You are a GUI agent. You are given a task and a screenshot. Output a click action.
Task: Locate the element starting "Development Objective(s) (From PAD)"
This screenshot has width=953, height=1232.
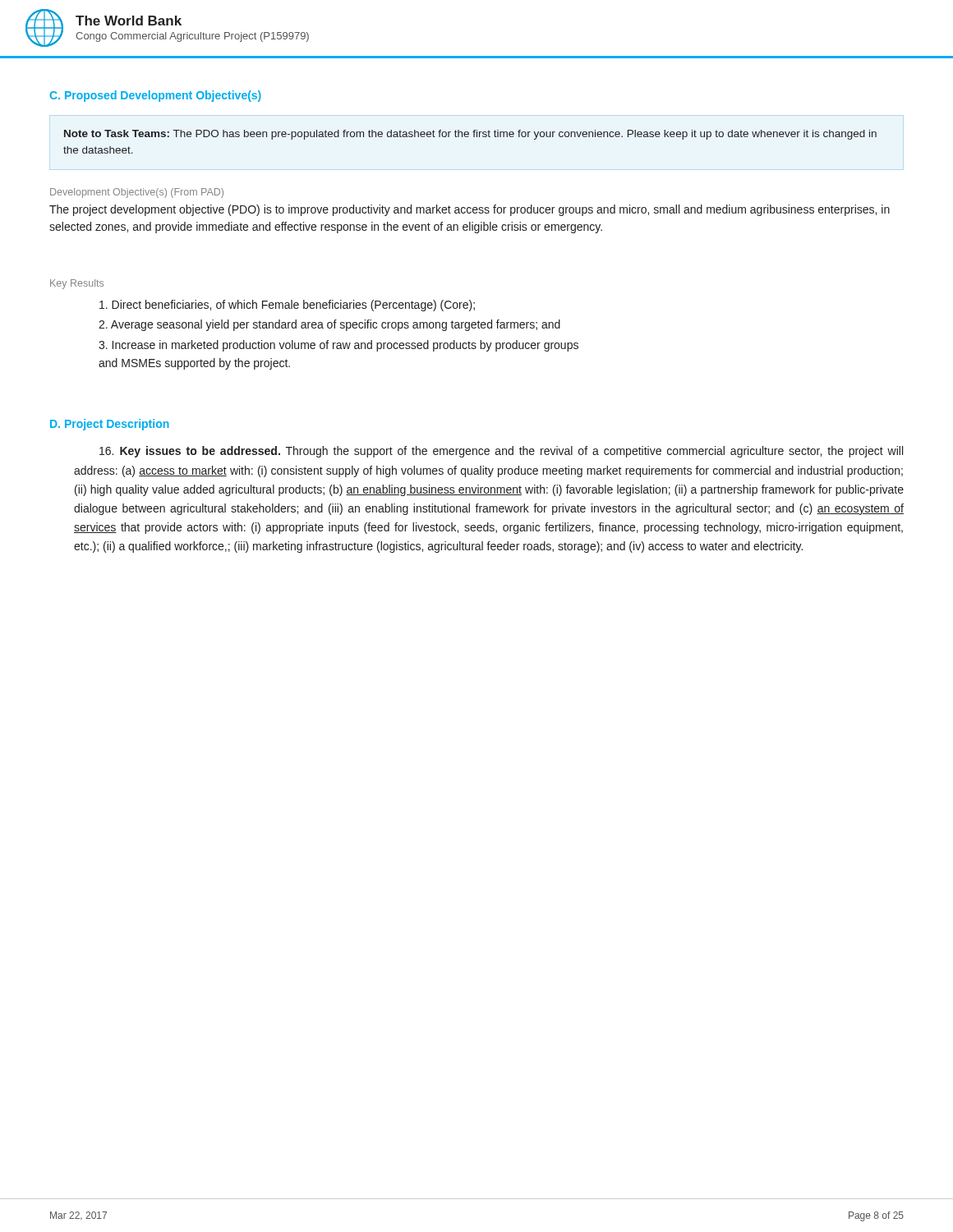pos(137,192)
